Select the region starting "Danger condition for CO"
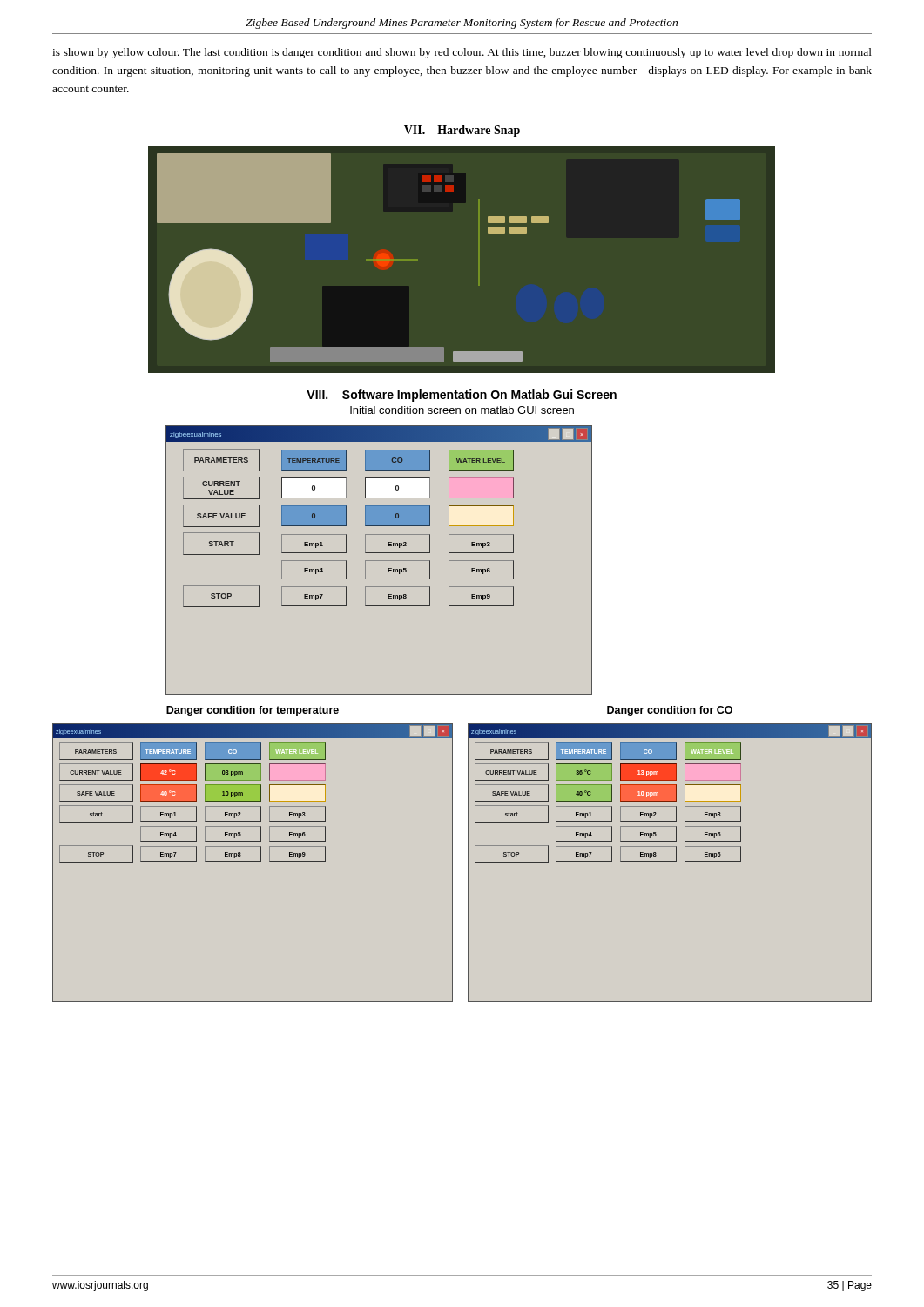The height and width of the screenshot is (1307, 924). click(670, 710)
